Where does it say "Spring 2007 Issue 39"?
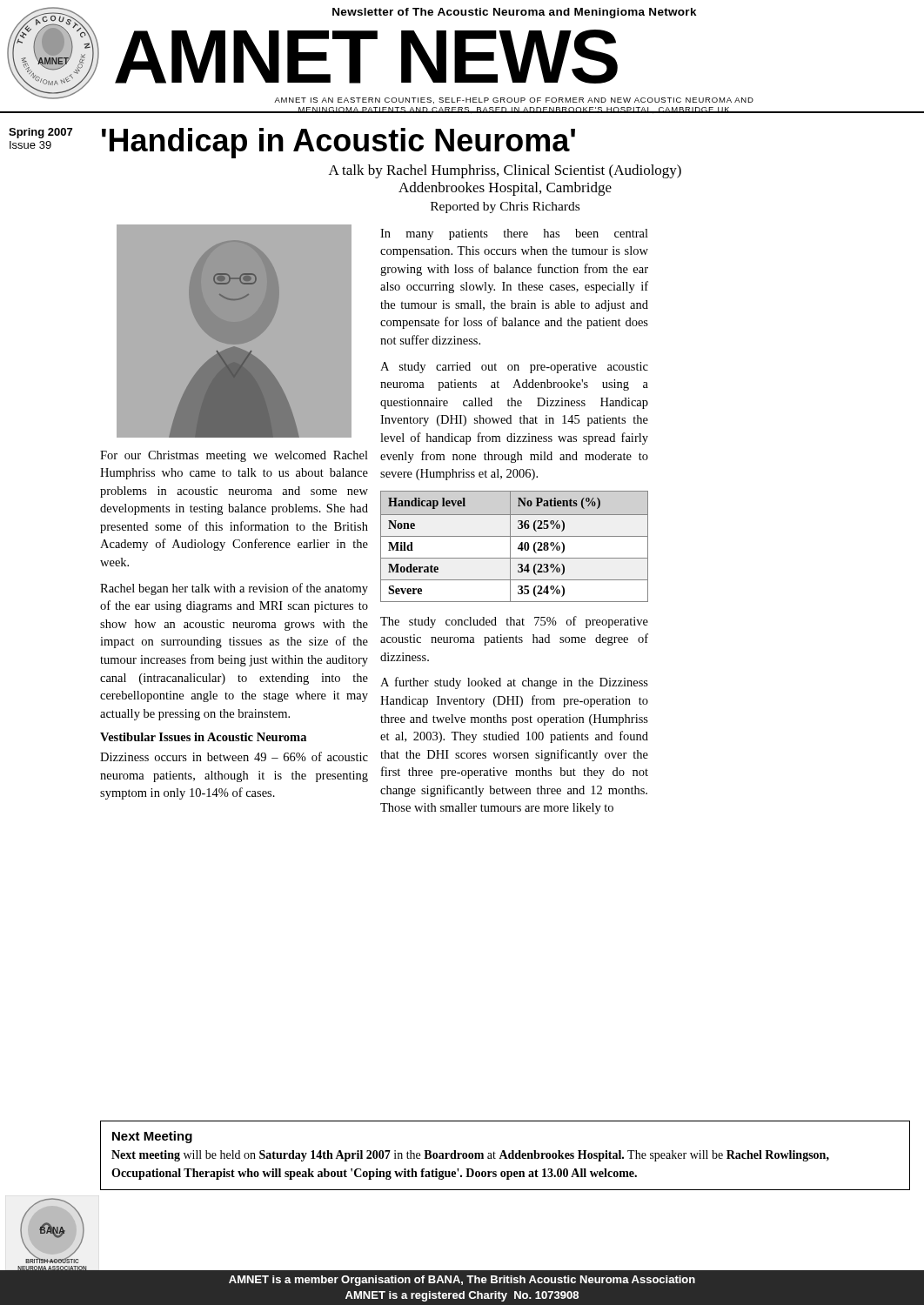924x1305 pixels. (x=41, y=138)
